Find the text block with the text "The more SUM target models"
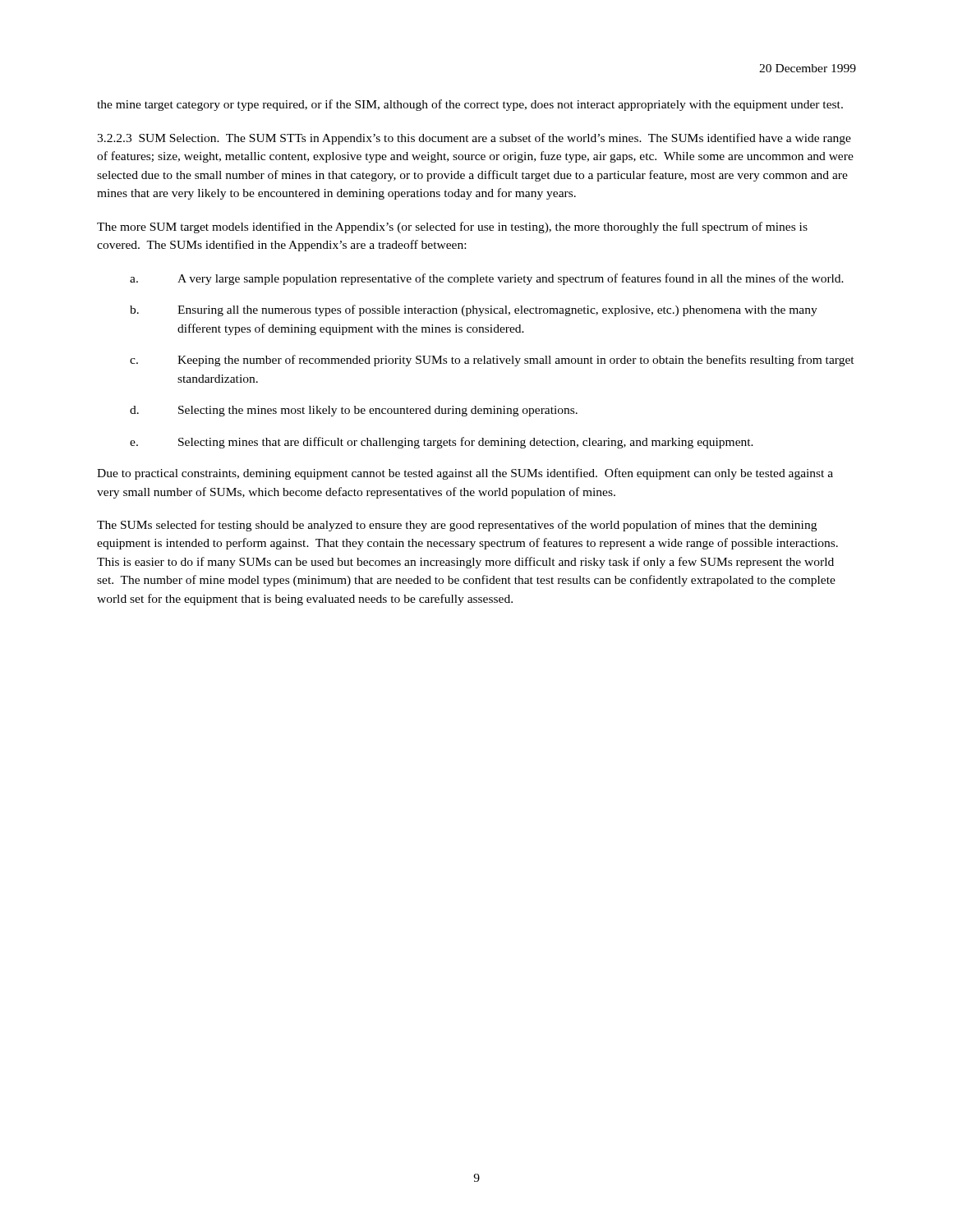This screenshot has width=953, height=1232. (x=452, y=235)
